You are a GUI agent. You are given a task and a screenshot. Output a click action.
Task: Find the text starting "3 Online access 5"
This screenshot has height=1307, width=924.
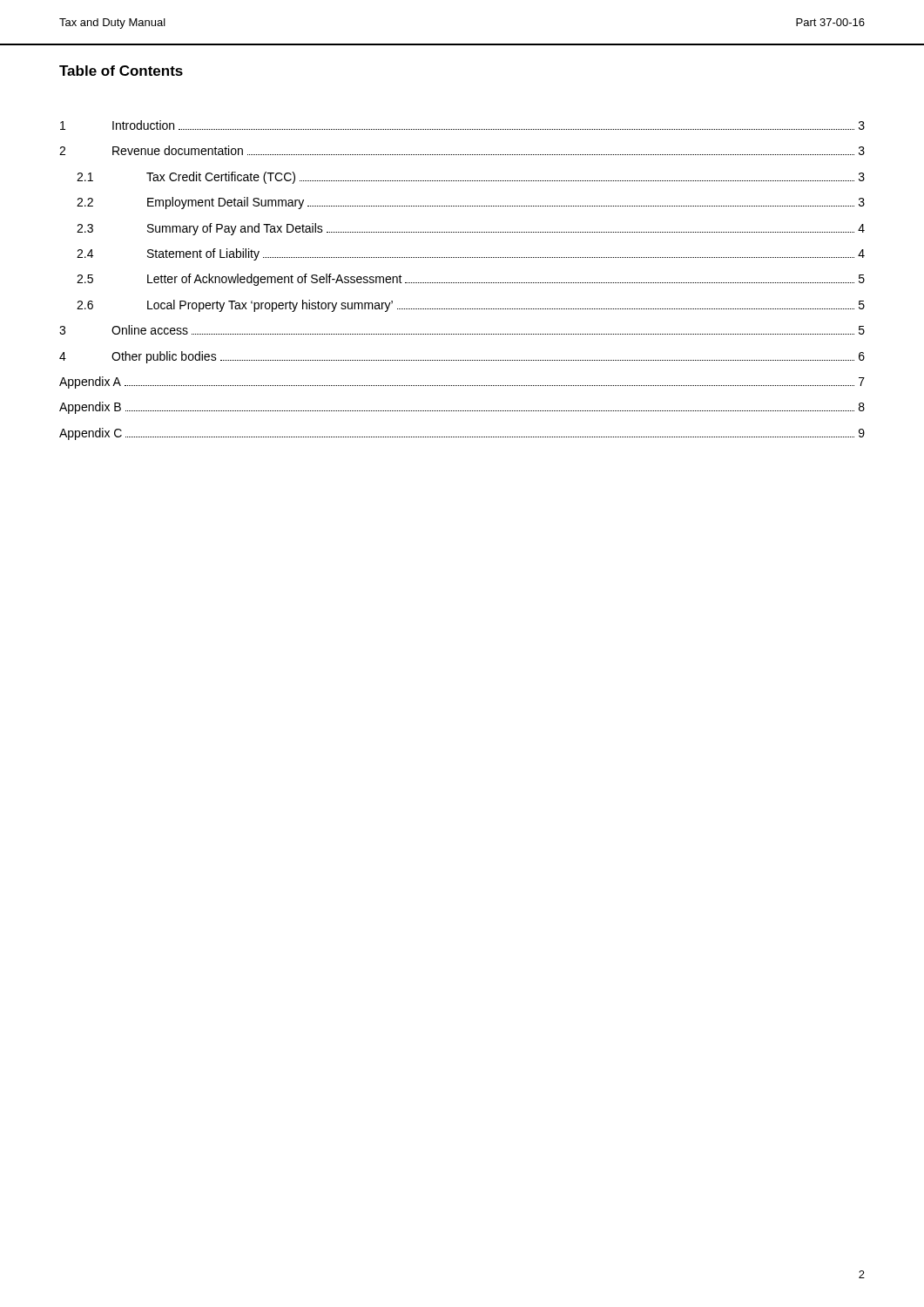[x=462, y=331]
